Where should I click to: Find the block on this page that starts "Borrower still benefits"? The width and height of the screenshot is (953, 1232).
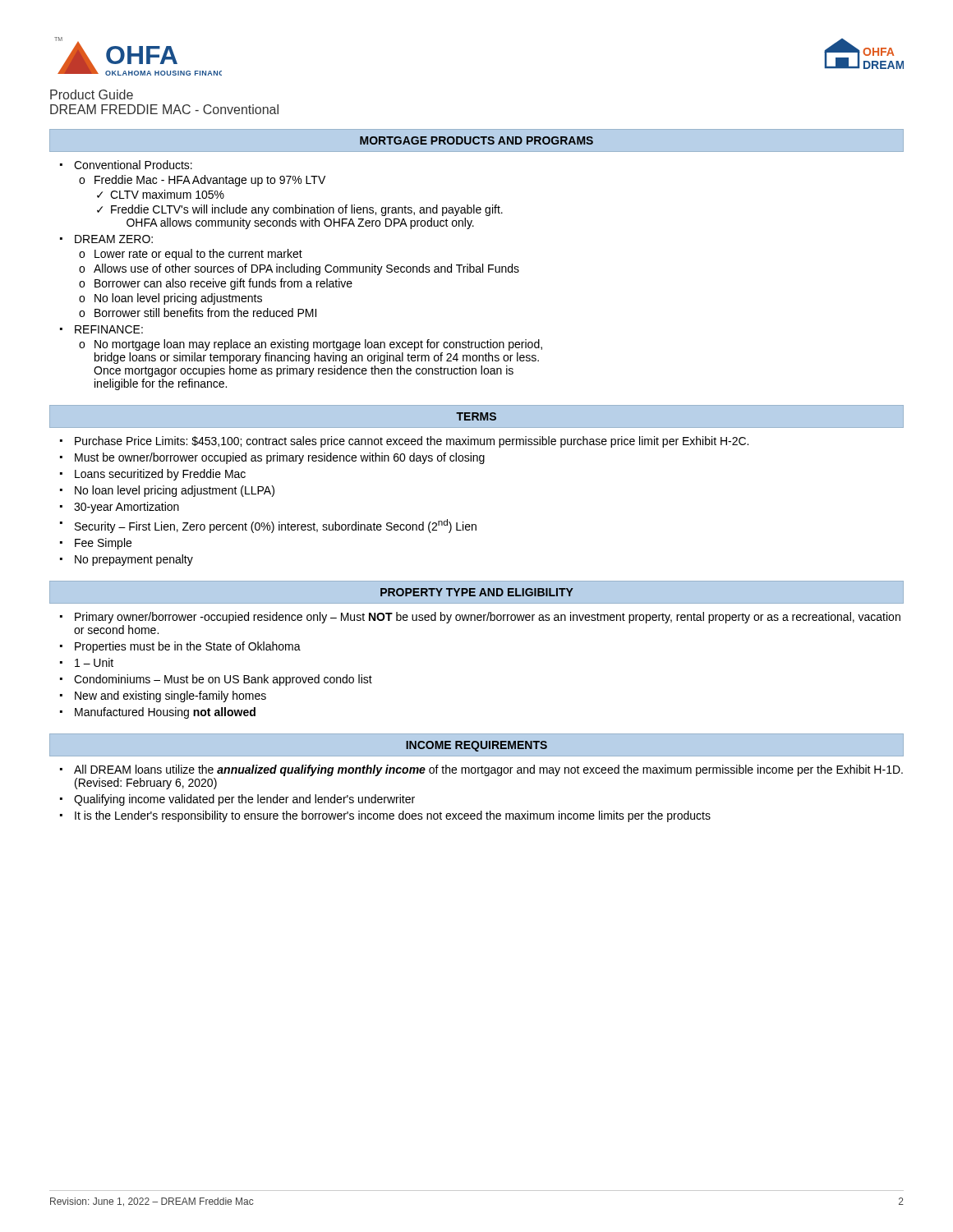(206, 313)
